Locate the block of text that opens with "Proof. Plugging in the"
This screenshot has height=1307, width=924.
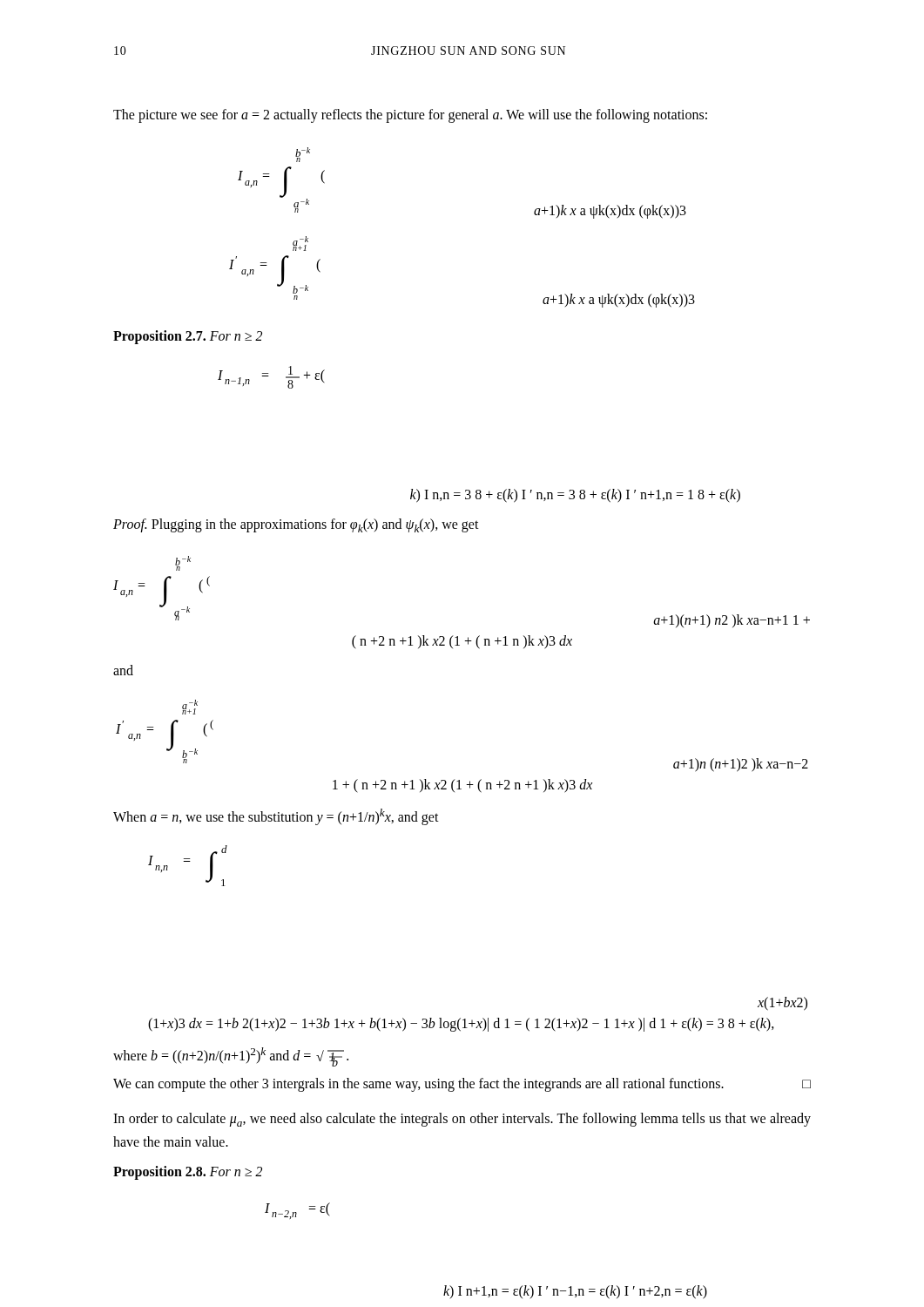click(296, 526)
